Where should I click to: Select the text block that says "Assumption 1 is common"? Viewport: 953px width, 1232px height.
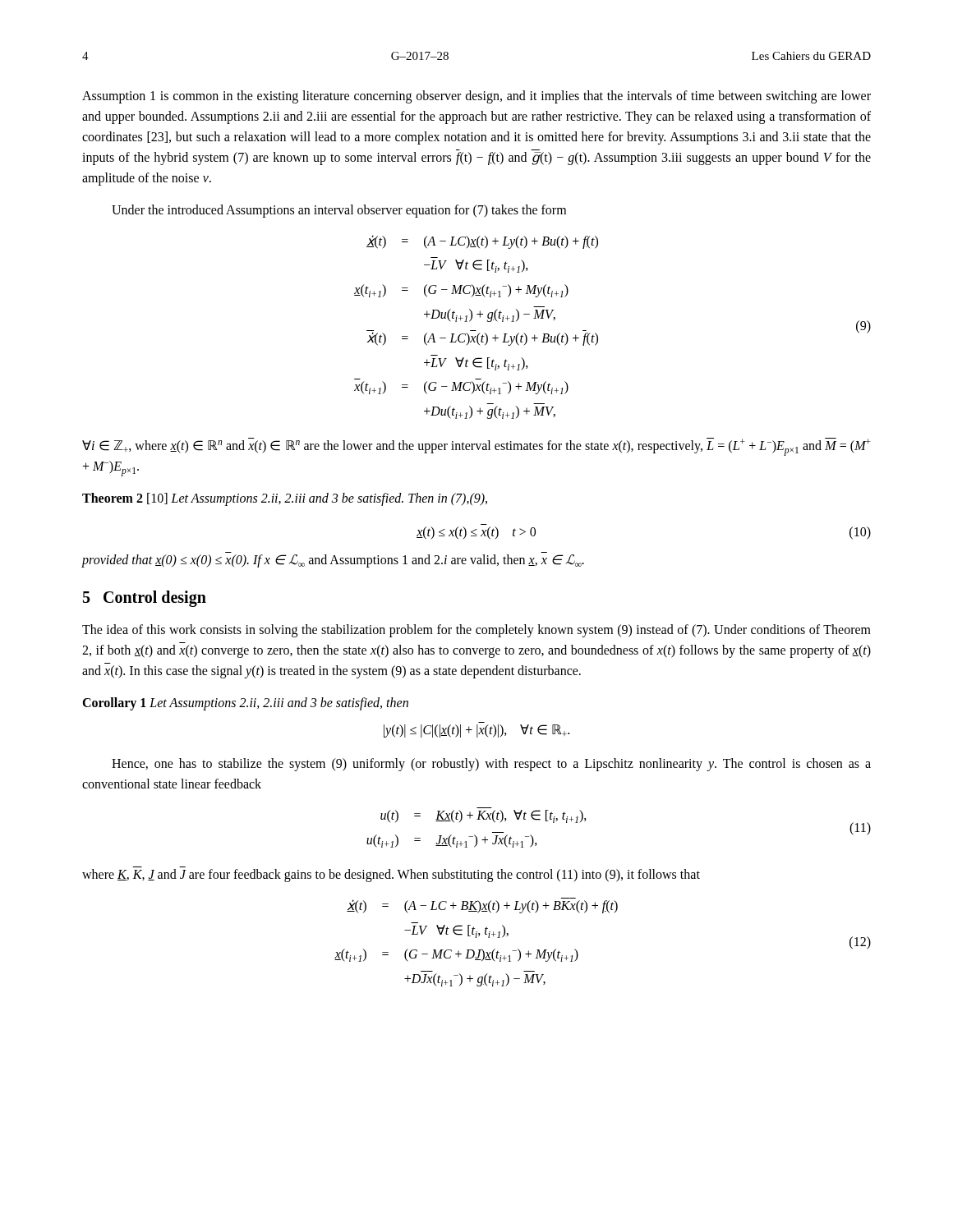tap(476, 137)
